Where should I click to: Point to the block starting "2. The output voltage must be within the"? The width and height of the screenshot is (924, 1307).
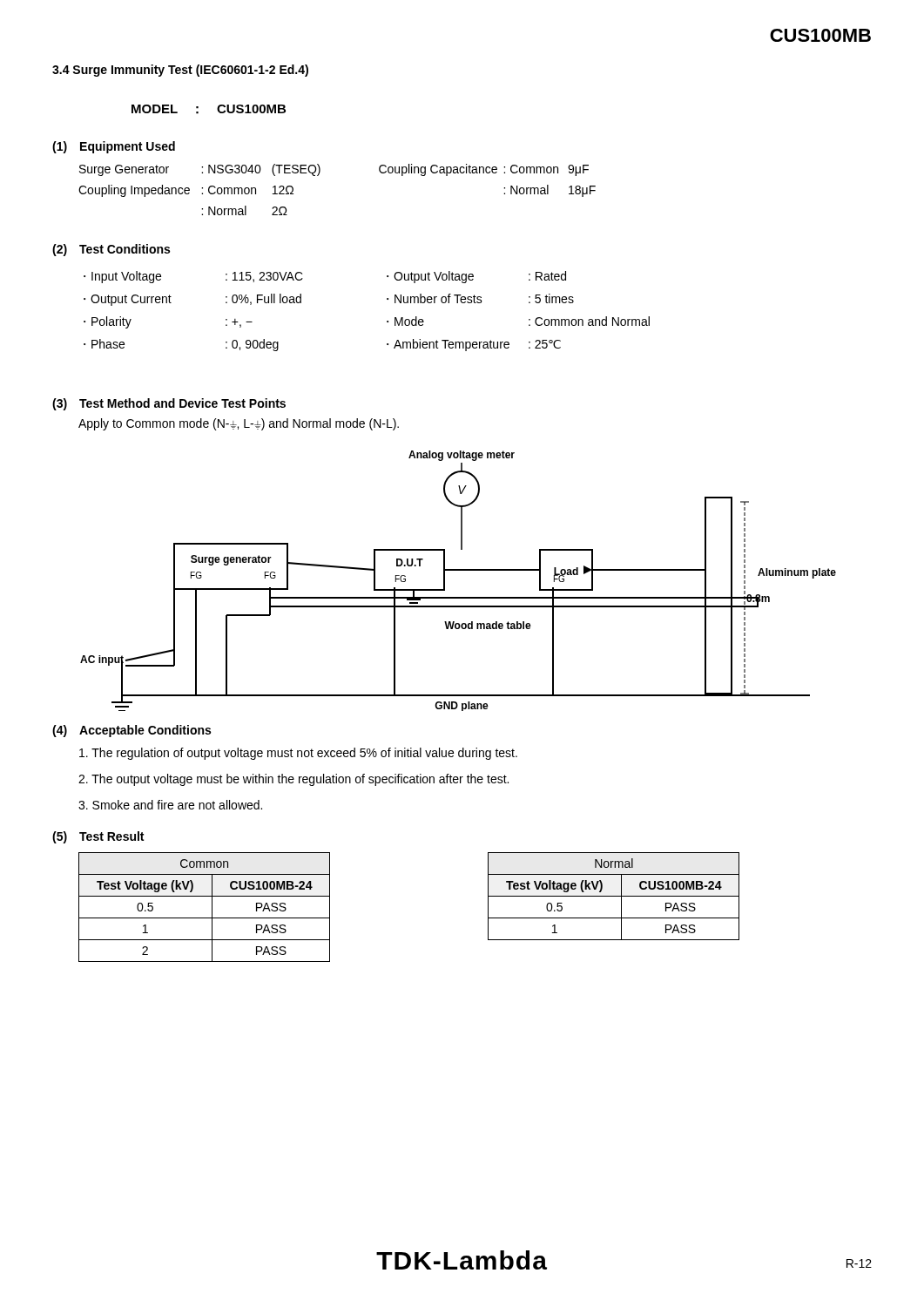pyautogui.click(x=294, y=779)
